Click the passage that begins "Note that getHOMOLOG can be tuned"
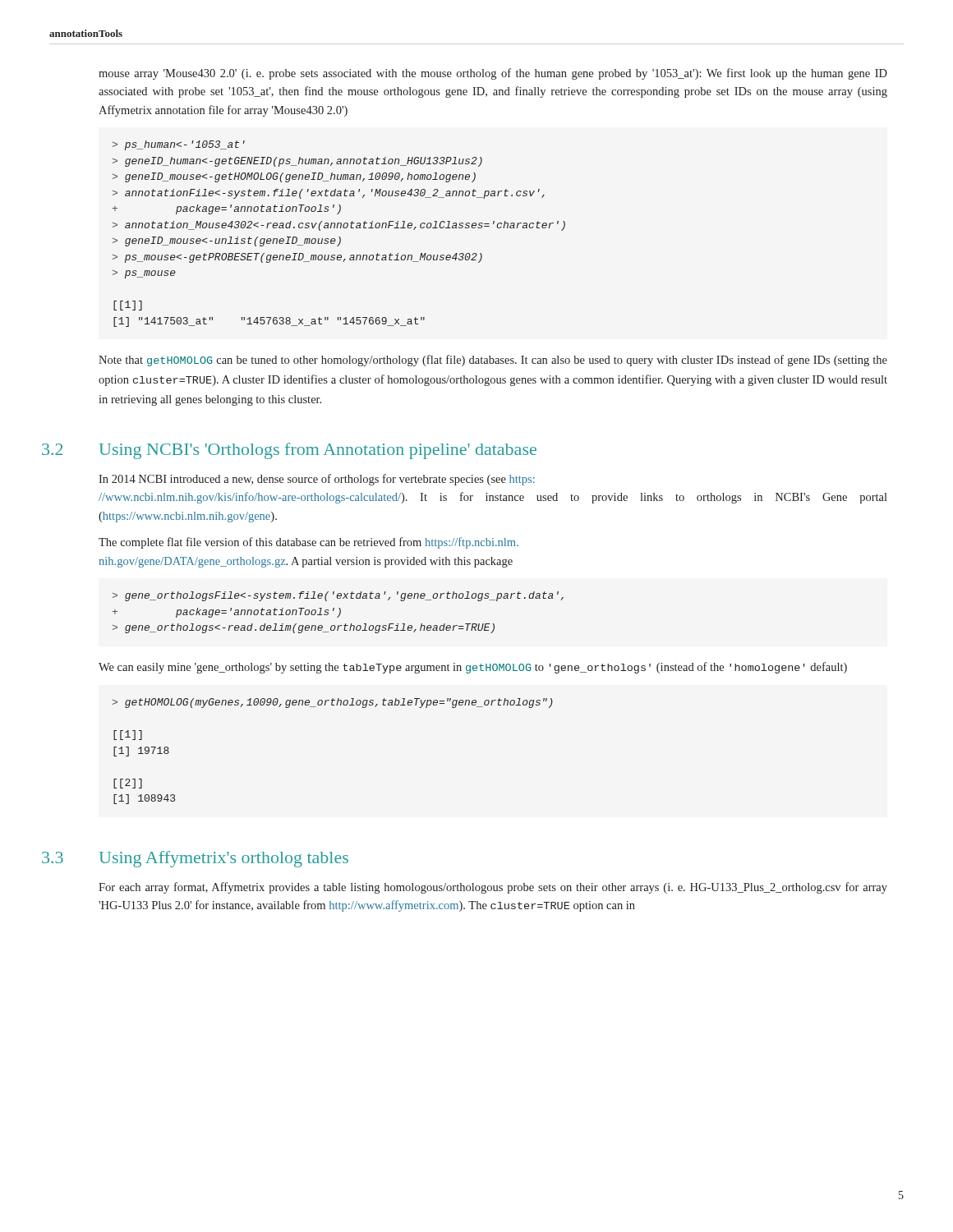The width and height of the screenshot is (953, 1232). 493,380
